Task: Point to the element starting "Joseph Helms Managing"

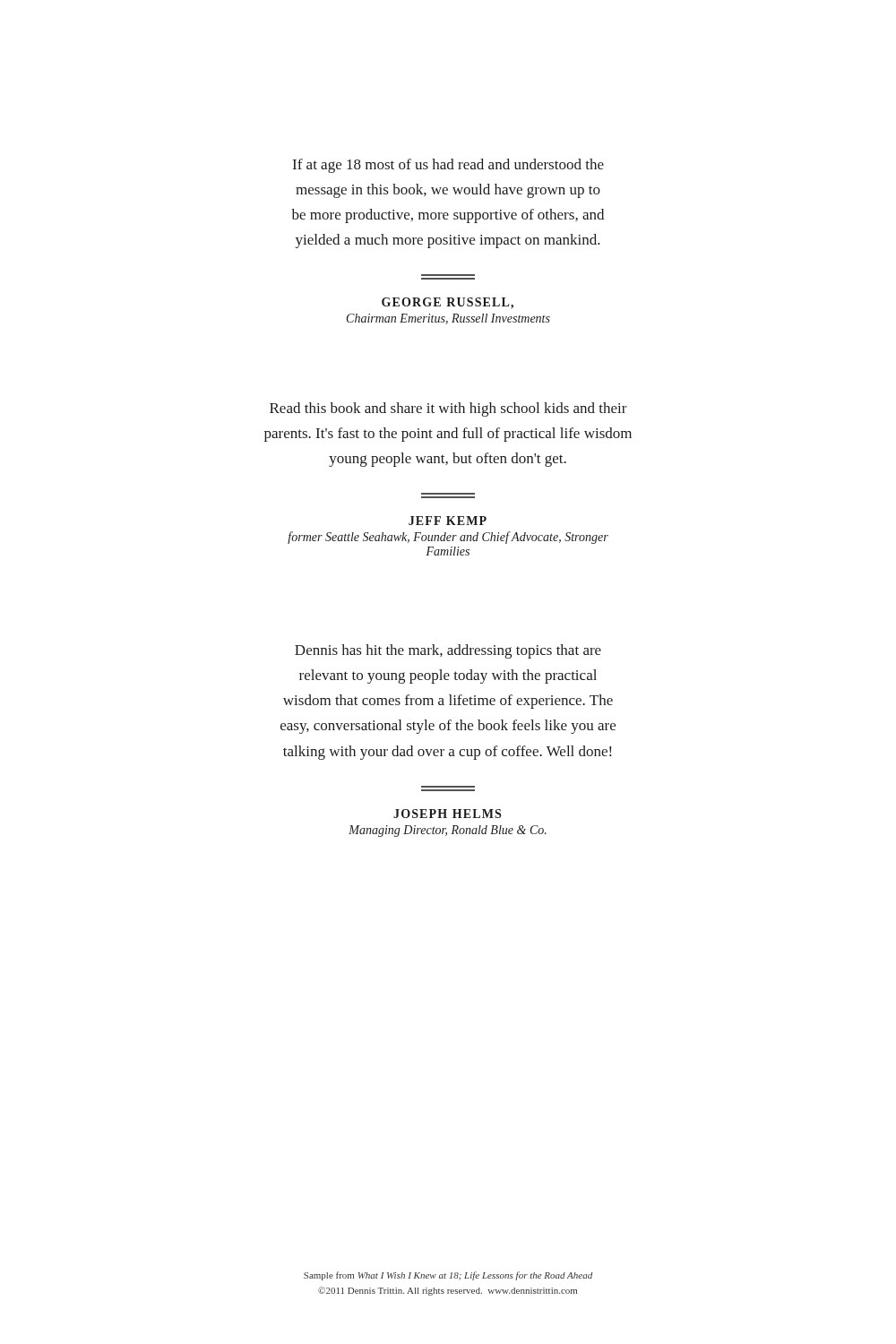Action: pos(448,822)
